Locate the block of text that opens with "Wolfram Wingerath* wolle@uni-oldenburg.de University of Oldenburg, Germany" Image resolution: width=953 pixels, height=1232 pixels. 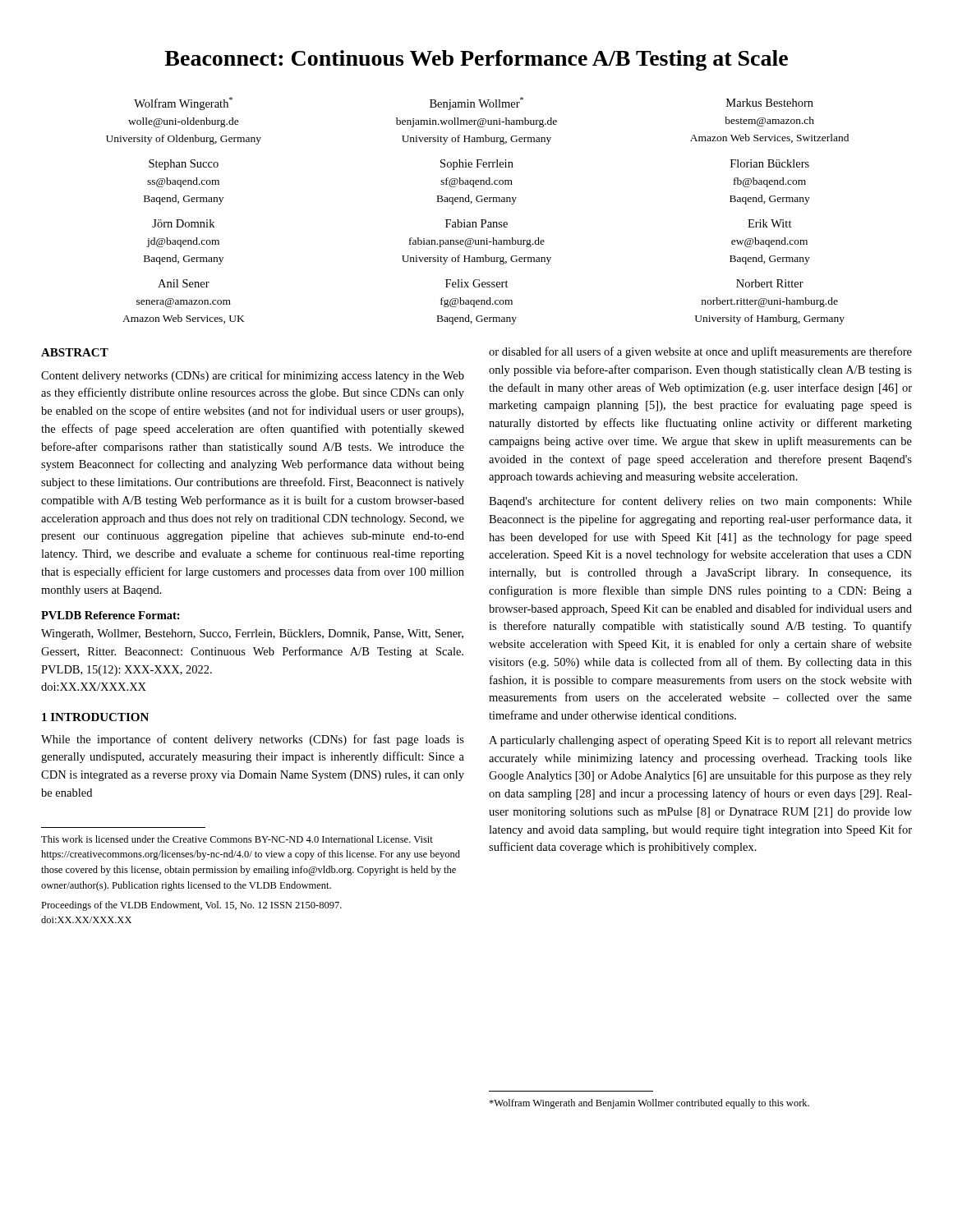click(476, 121)
